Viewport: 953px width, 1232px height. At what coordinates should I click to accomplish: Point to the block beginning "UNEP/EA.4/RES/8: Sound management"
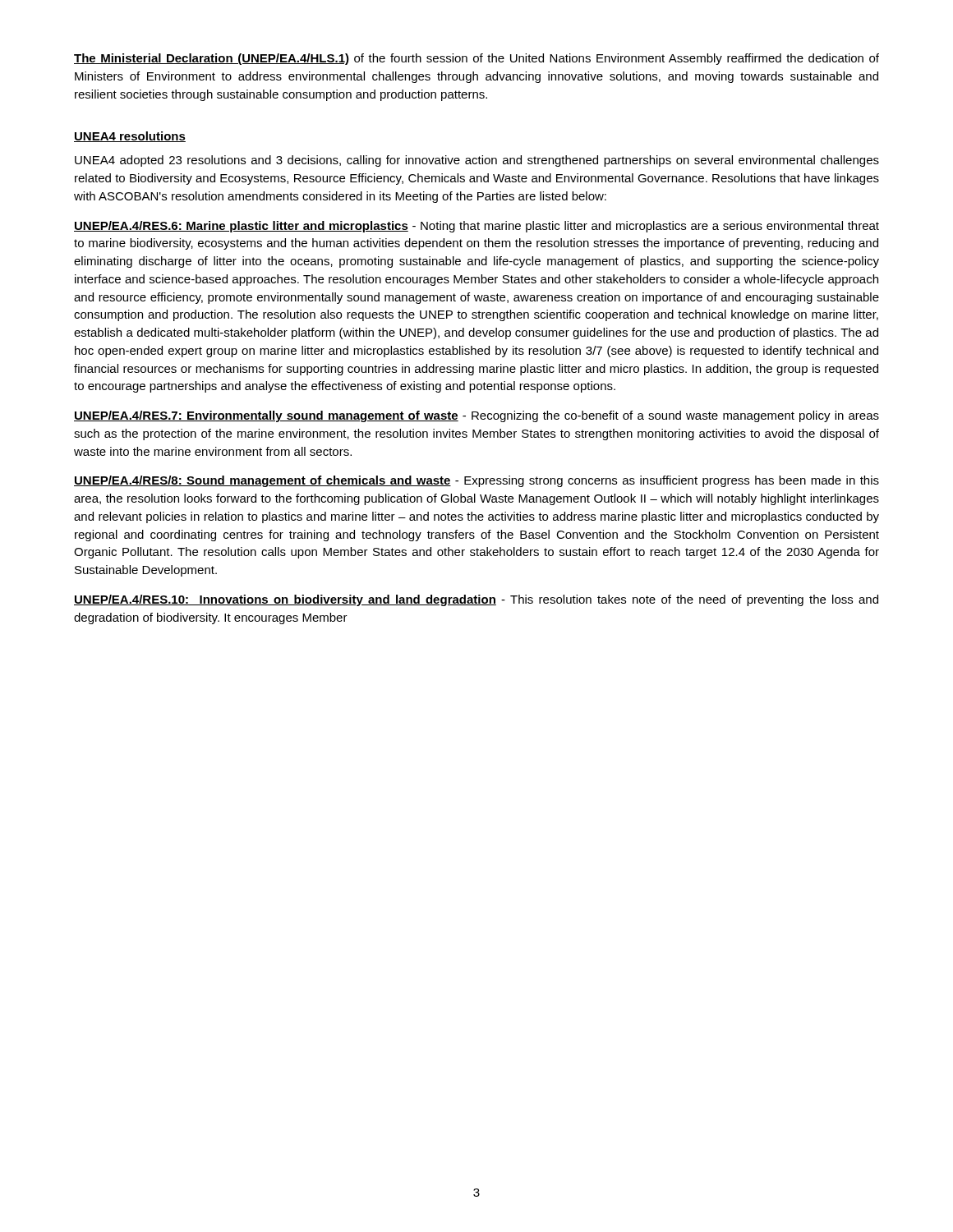click(x=476, y=525)
